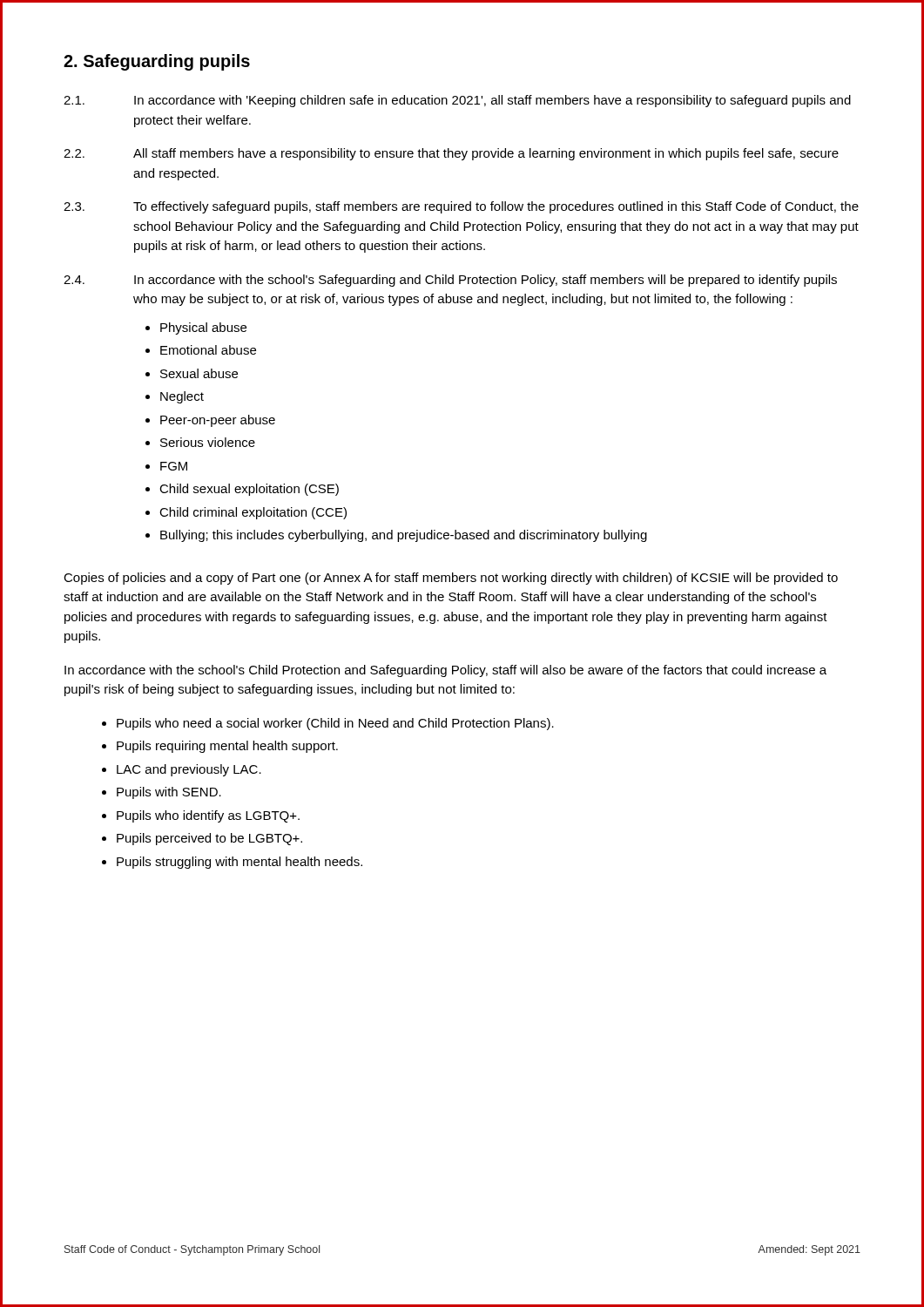Point to the passage starting "LAC and previously LAC."
924x1307 pixels.
point(189,769)
